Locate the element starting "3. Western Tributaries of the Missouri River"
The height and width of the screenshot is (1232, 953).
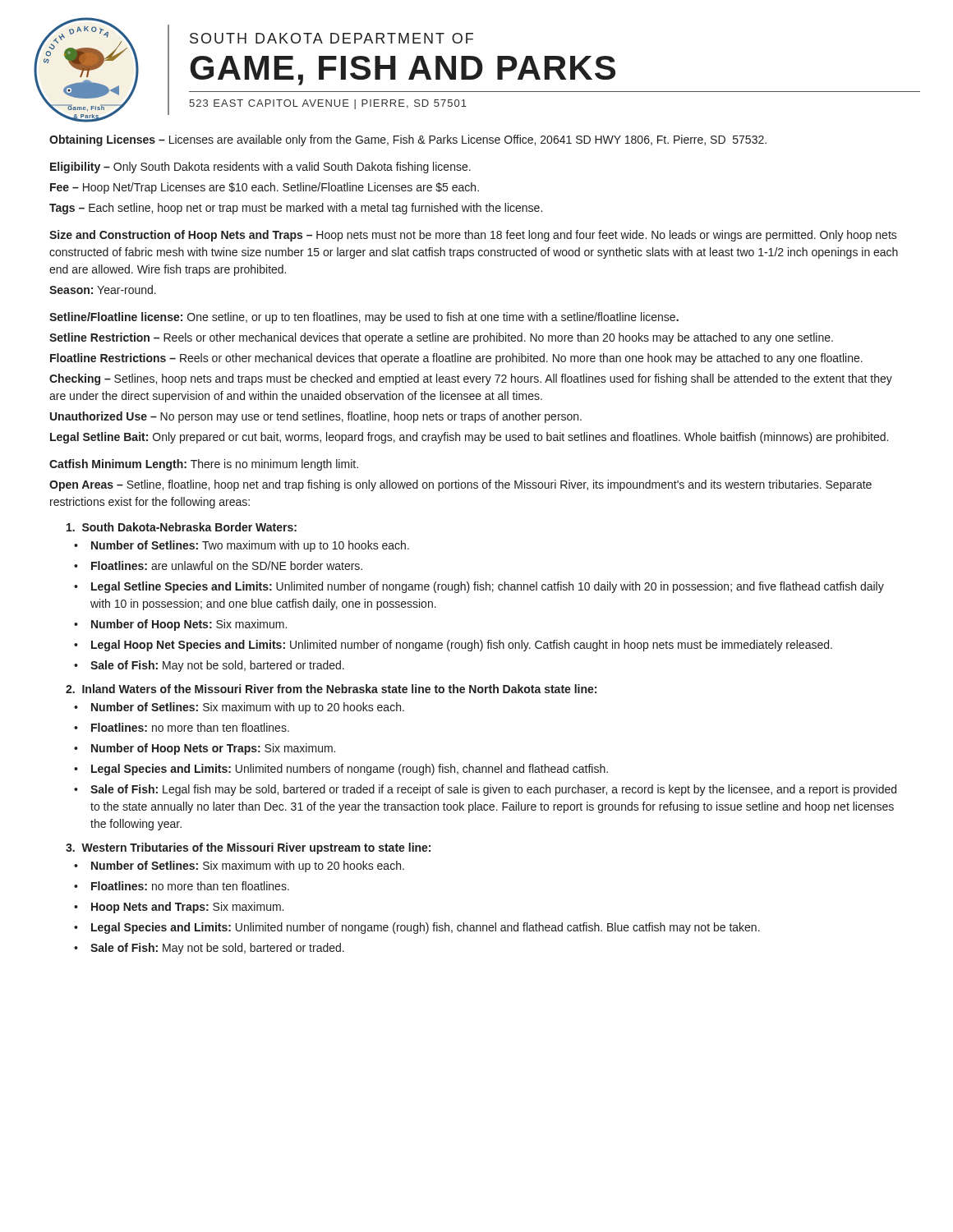click(x=248, y=848)
